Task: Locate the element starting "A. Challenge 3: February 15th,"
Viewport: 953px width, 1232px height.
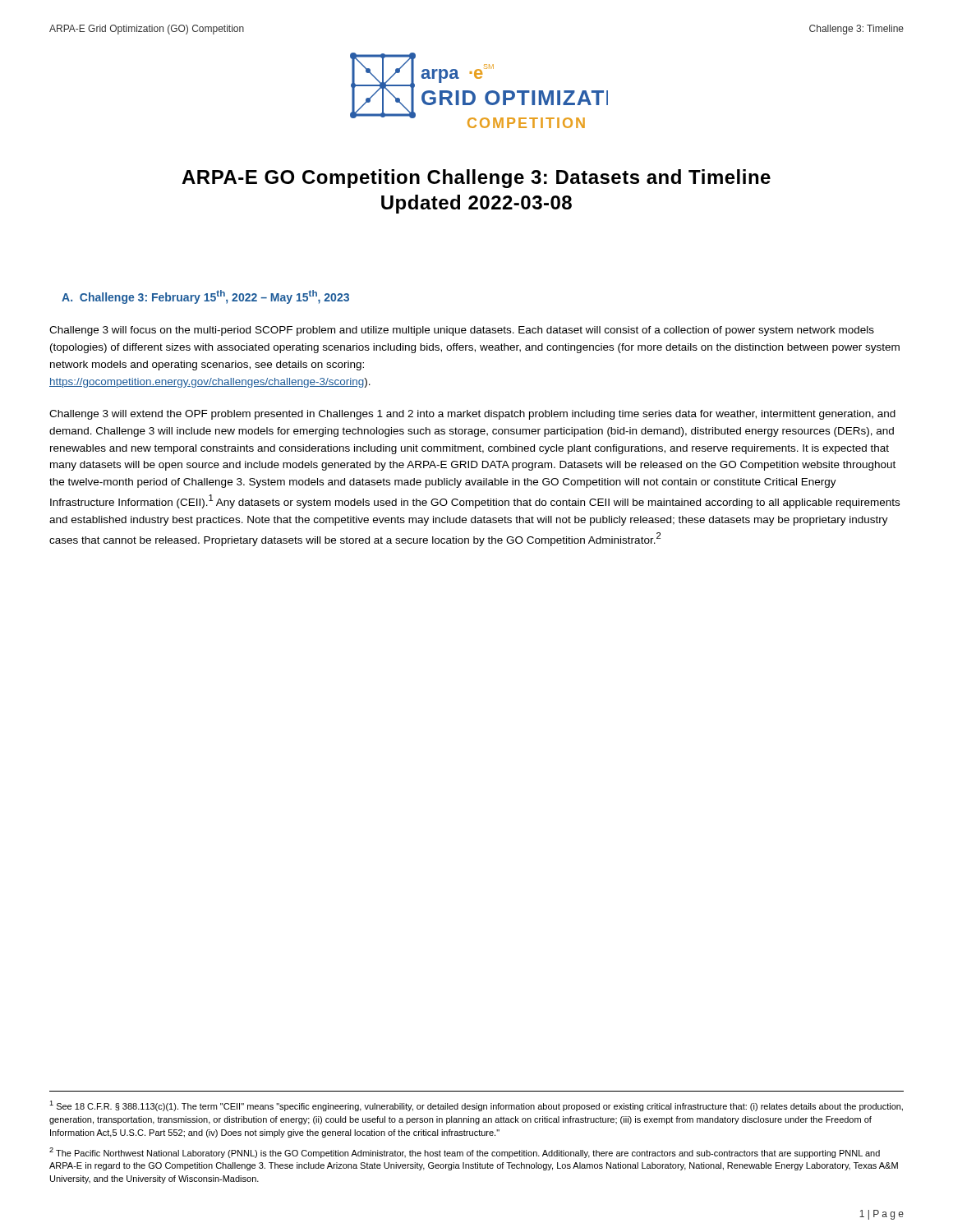Action: [x=205, y=297]
